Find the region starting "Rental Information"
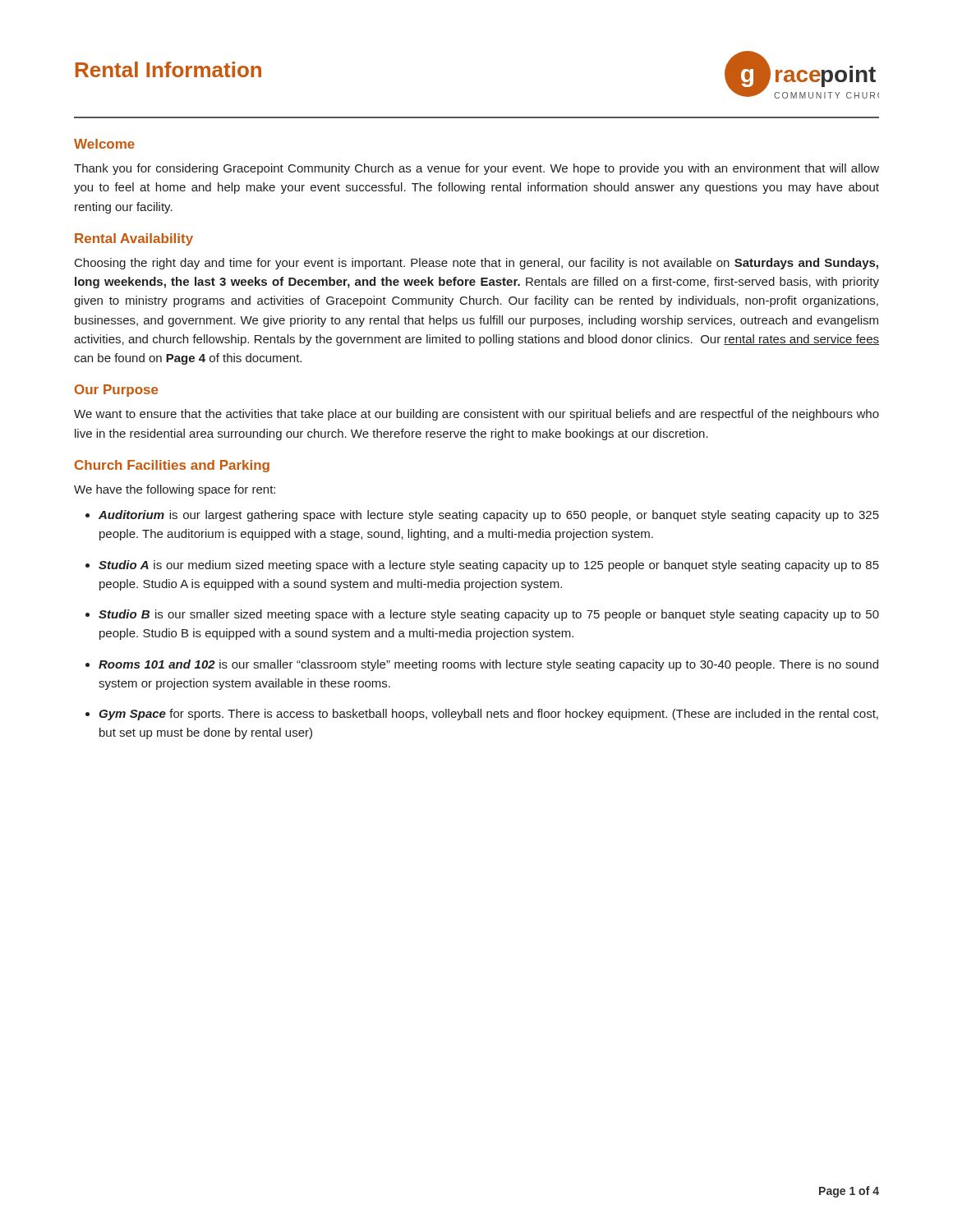This screenshot has width=953, height=1232. tap(168, 66)
